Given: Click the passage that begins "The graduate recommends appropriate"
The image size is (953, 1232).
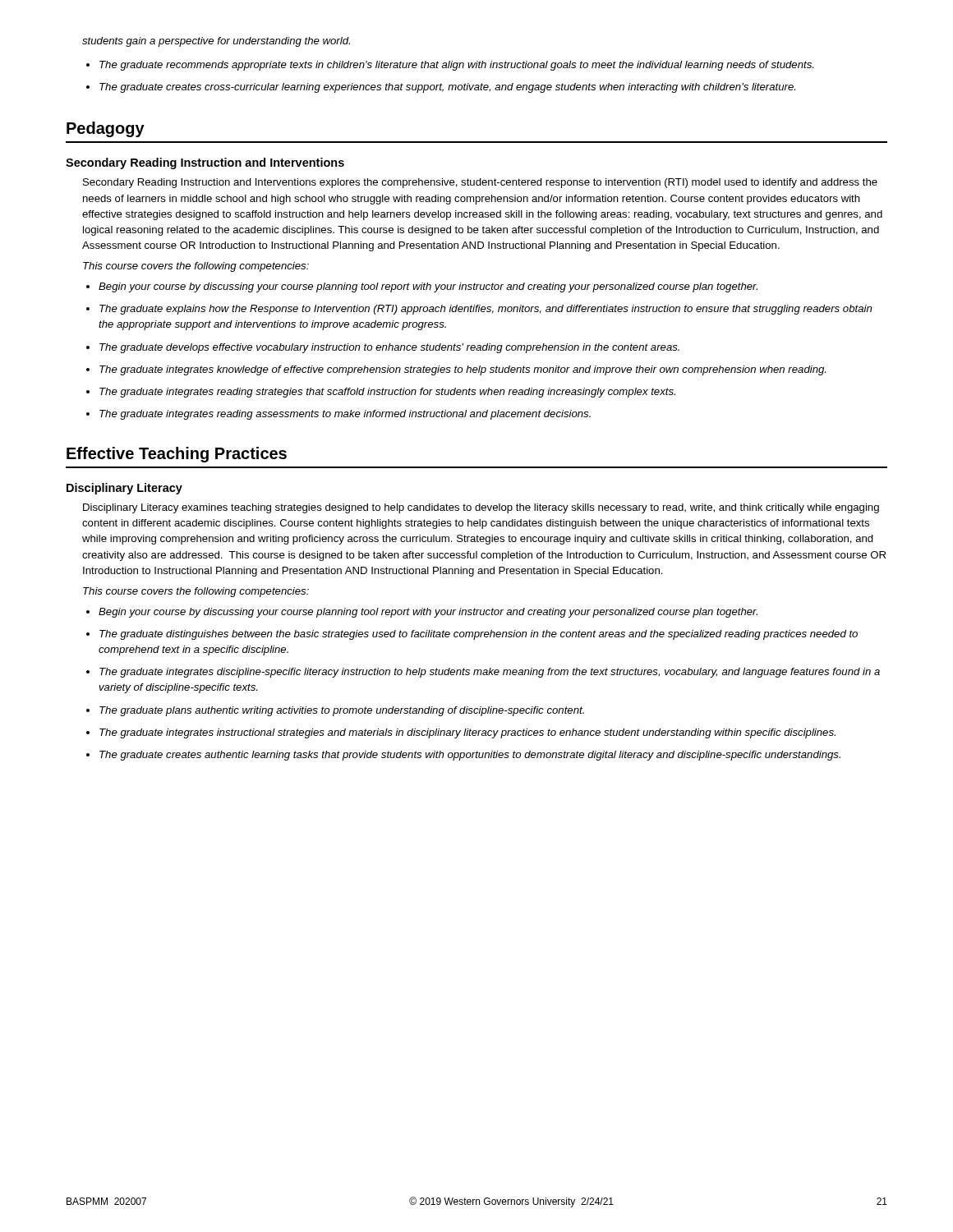Looking at the screenshot, I should coord(457,65).
